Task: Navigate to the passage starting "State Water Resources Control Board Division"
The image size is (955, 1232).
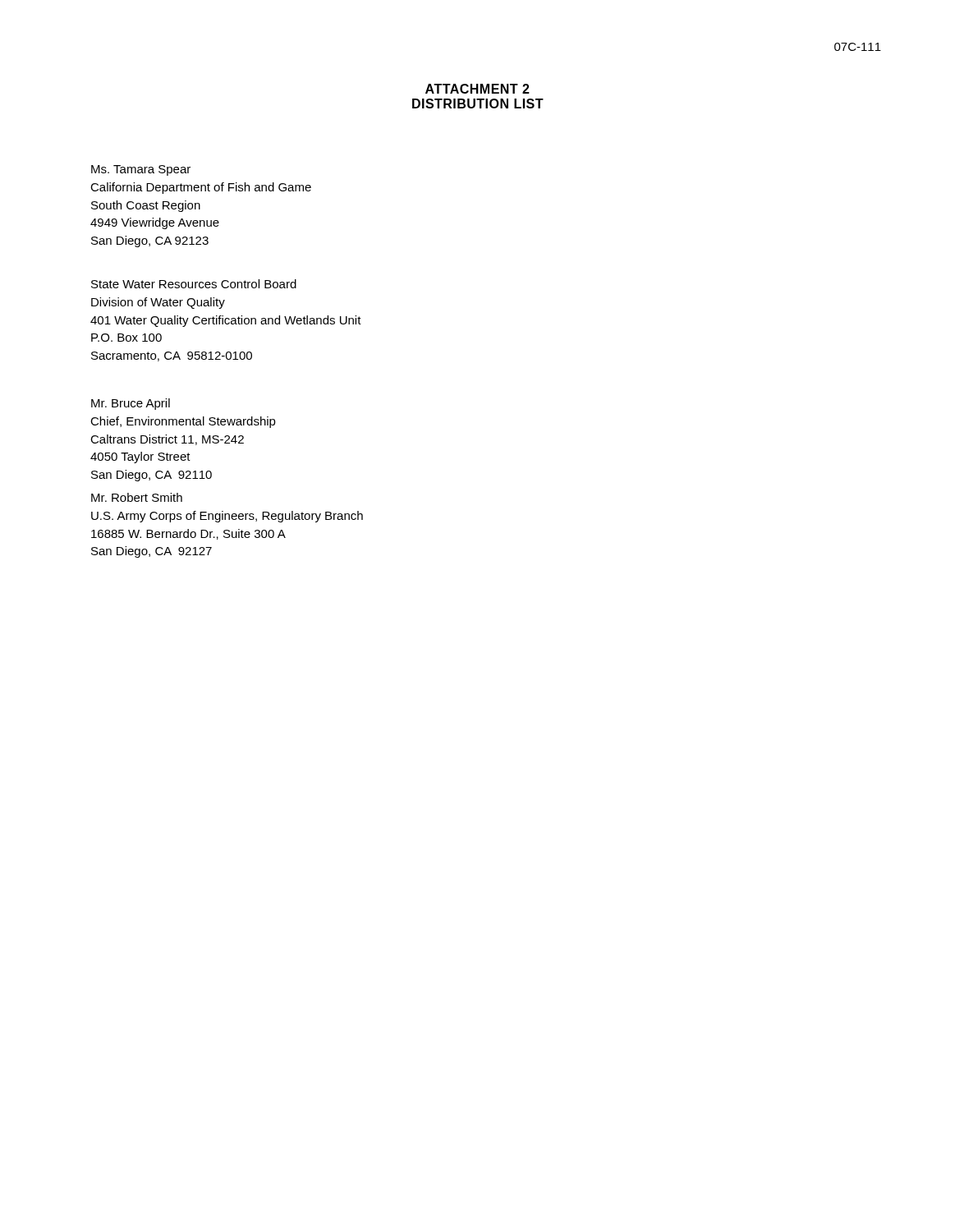Action: (226, 320)
